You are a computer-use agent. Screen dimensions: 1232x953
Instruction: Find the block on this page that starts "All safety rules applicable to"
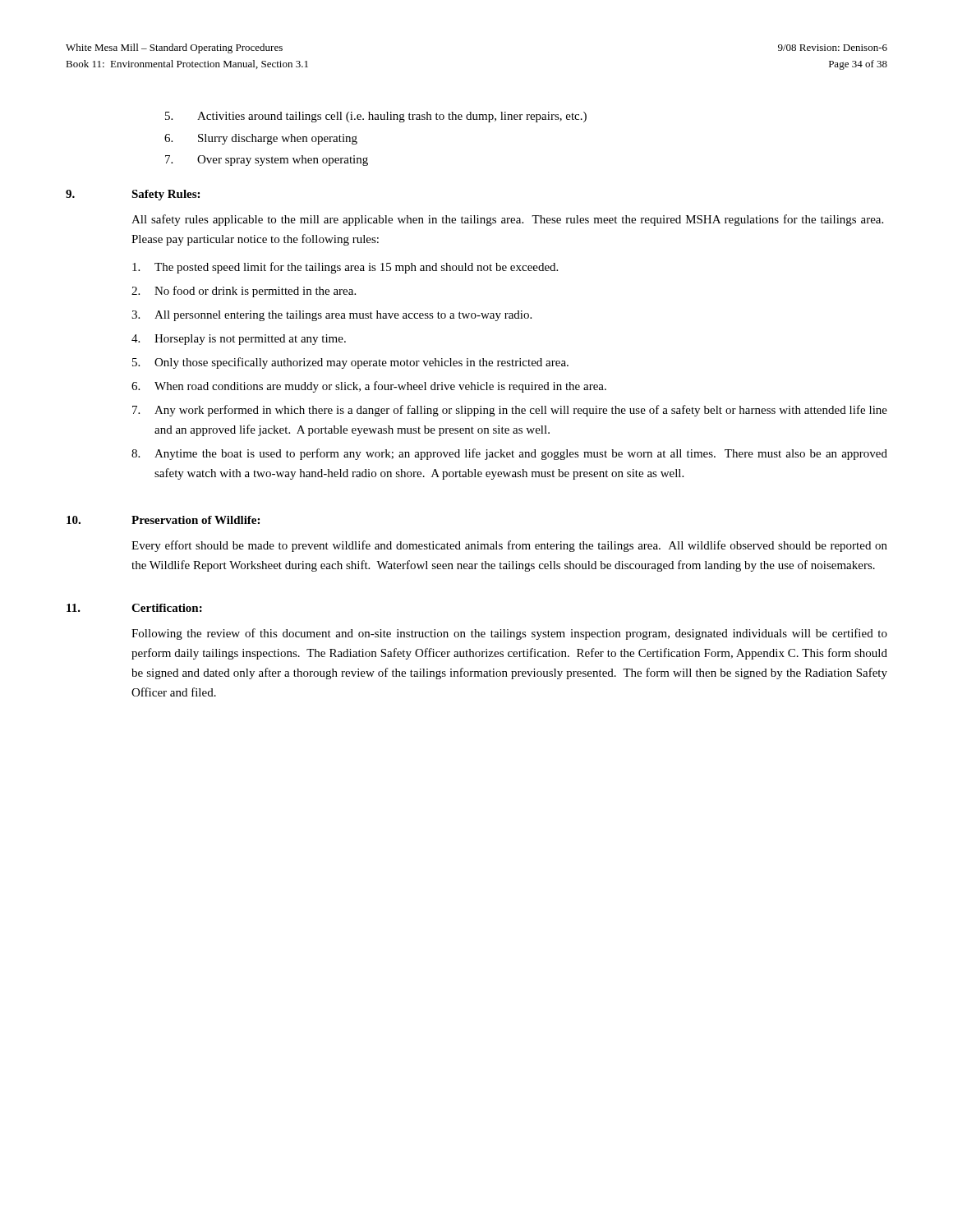click(x=509, y=229)
